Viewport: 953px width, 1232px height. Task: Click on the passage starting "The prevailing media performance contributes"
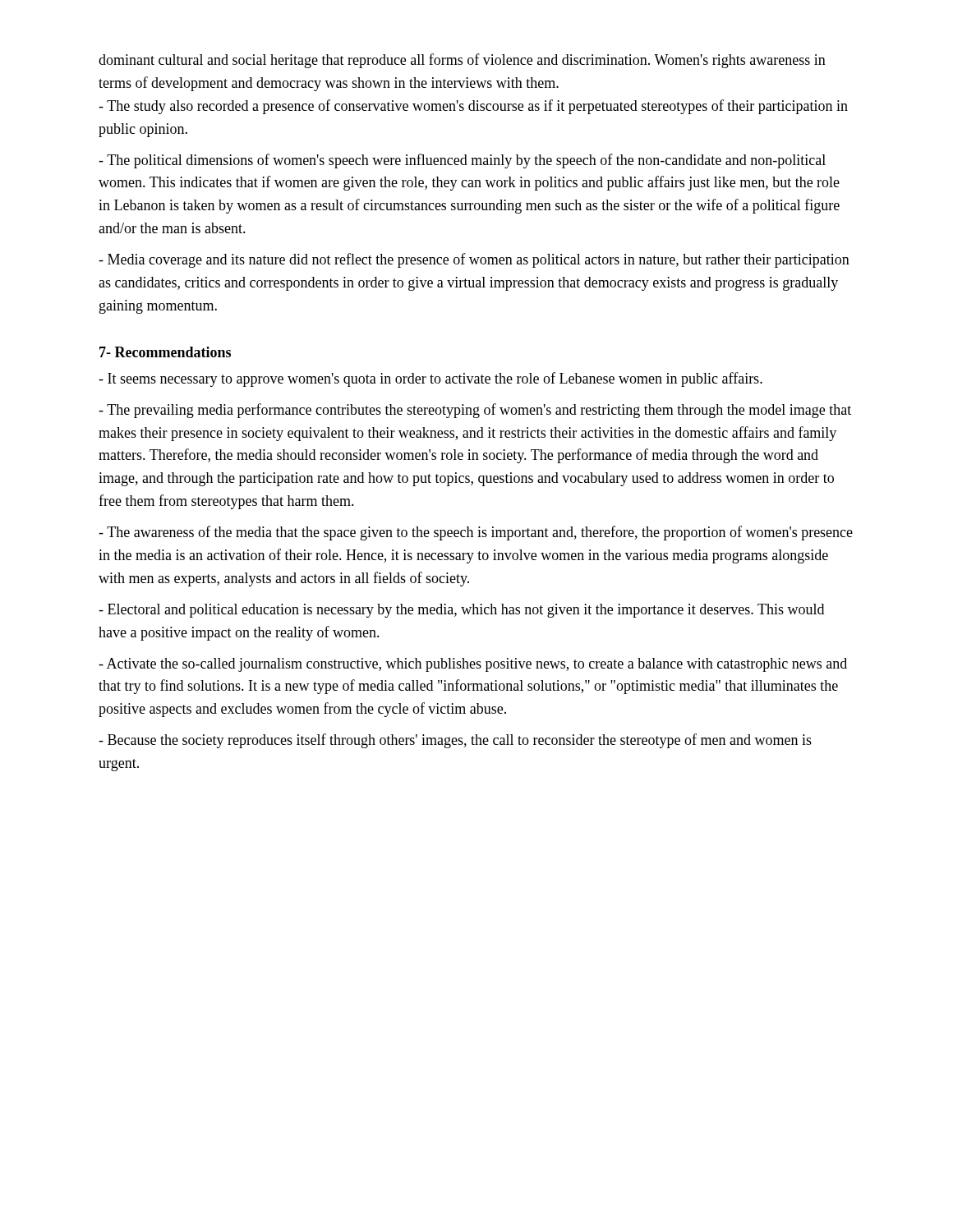pos(475,455)
